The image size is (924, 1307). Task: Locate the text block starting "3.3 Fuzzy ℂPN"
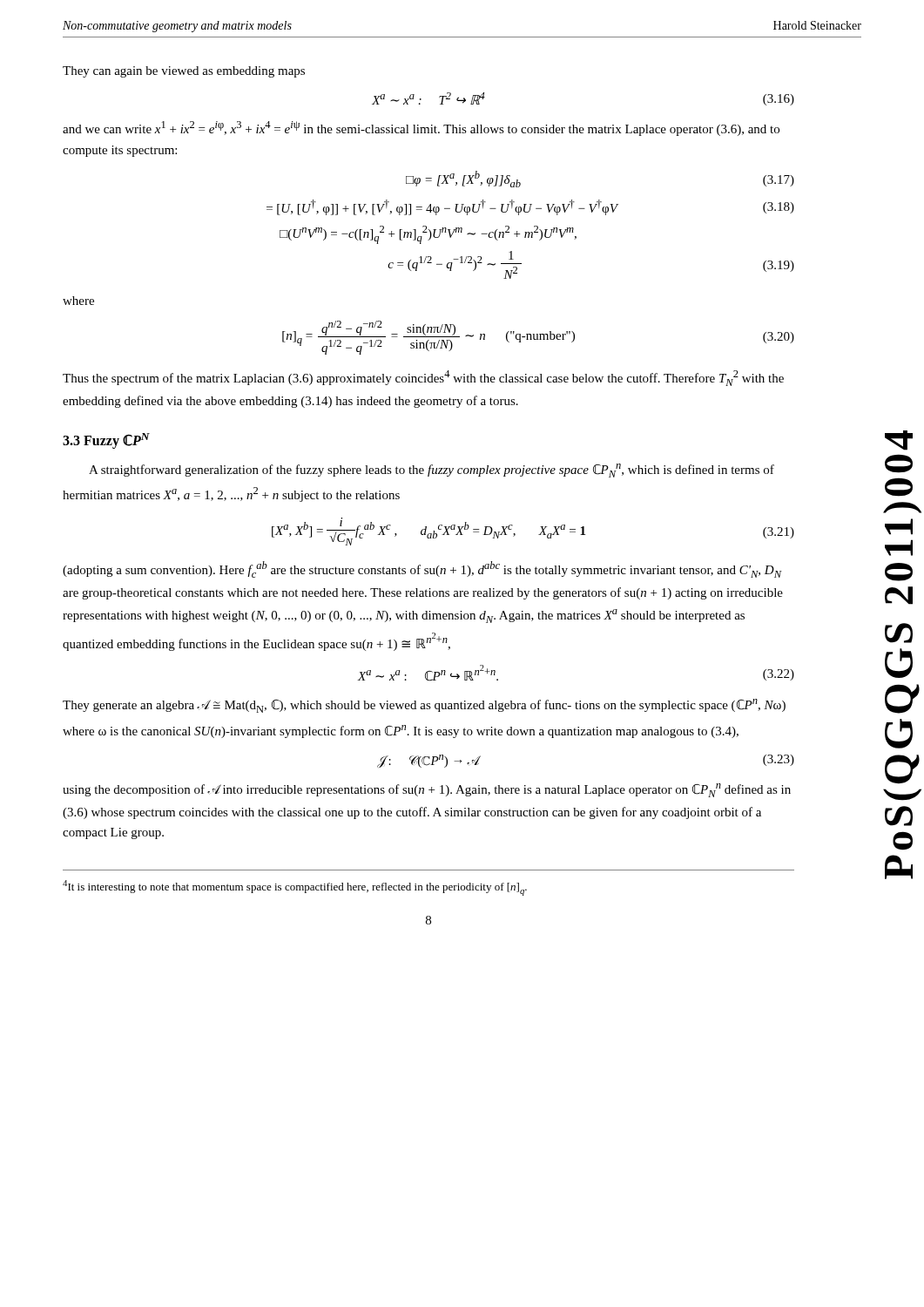point(106,438)
